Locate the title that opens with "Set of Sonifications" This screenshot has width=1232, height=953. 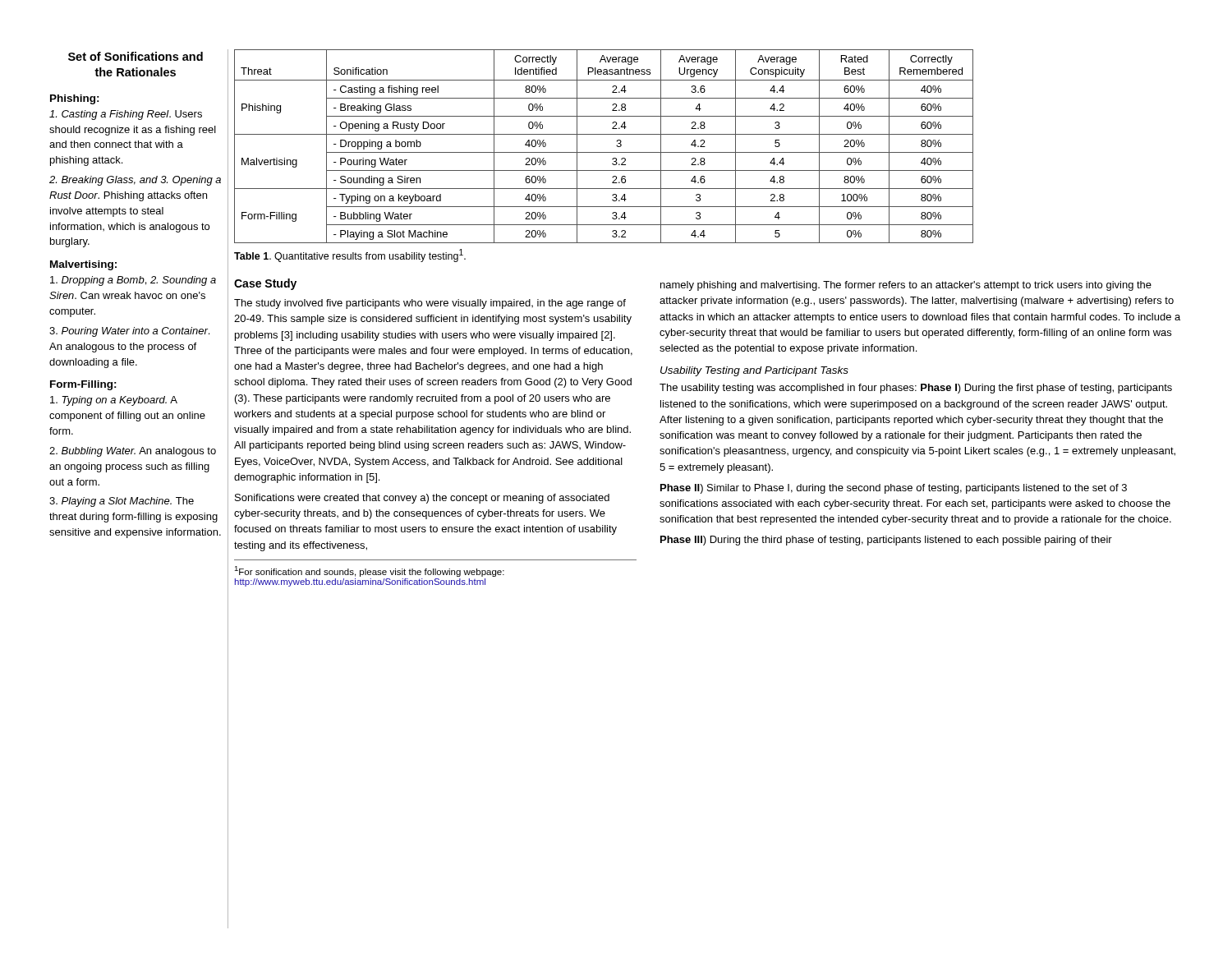pyautogui.click(x=136, y=64)
